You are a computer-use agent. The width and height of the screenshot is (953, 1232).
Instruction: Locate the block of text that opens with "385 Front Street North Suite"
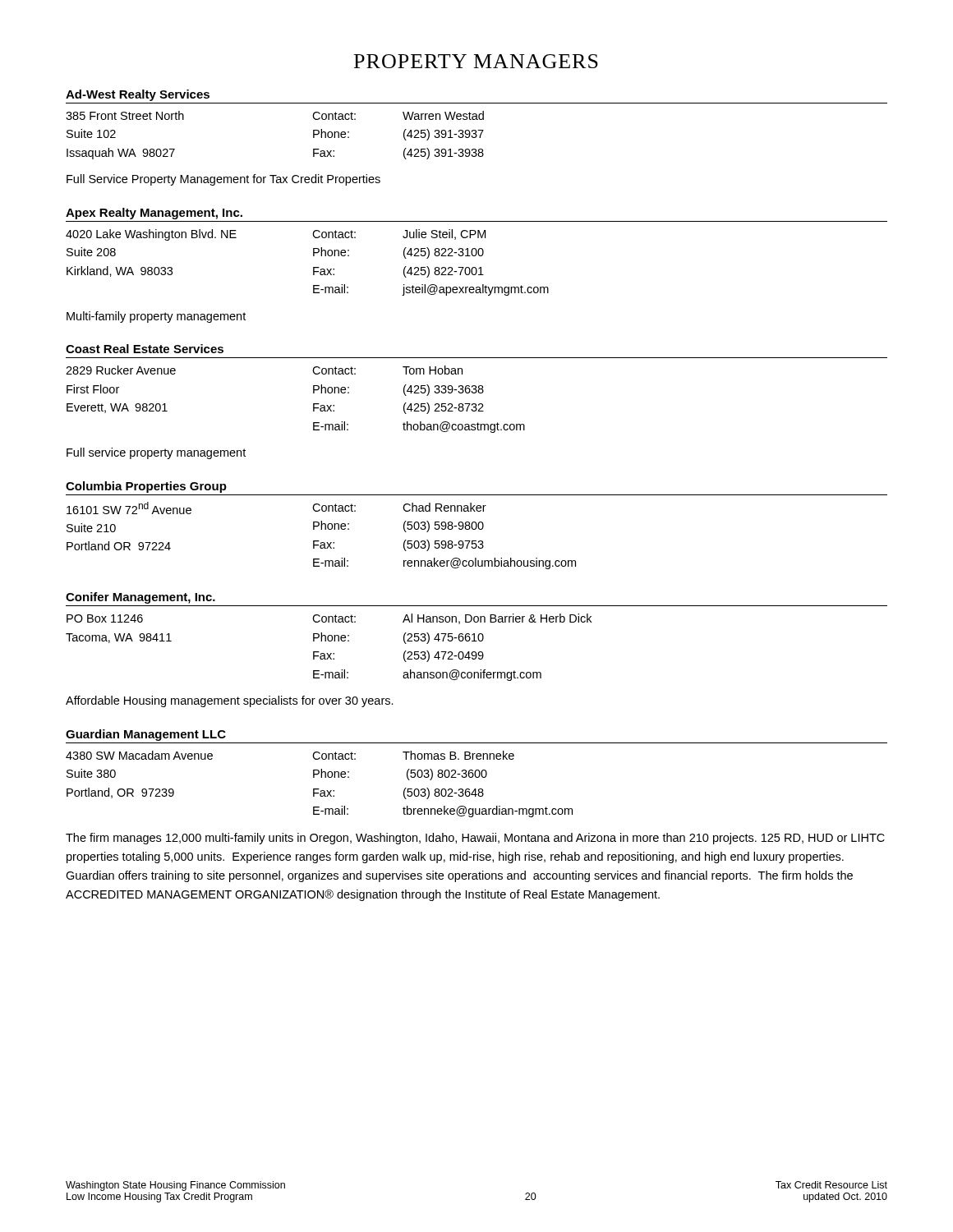[x=124, y=115]
